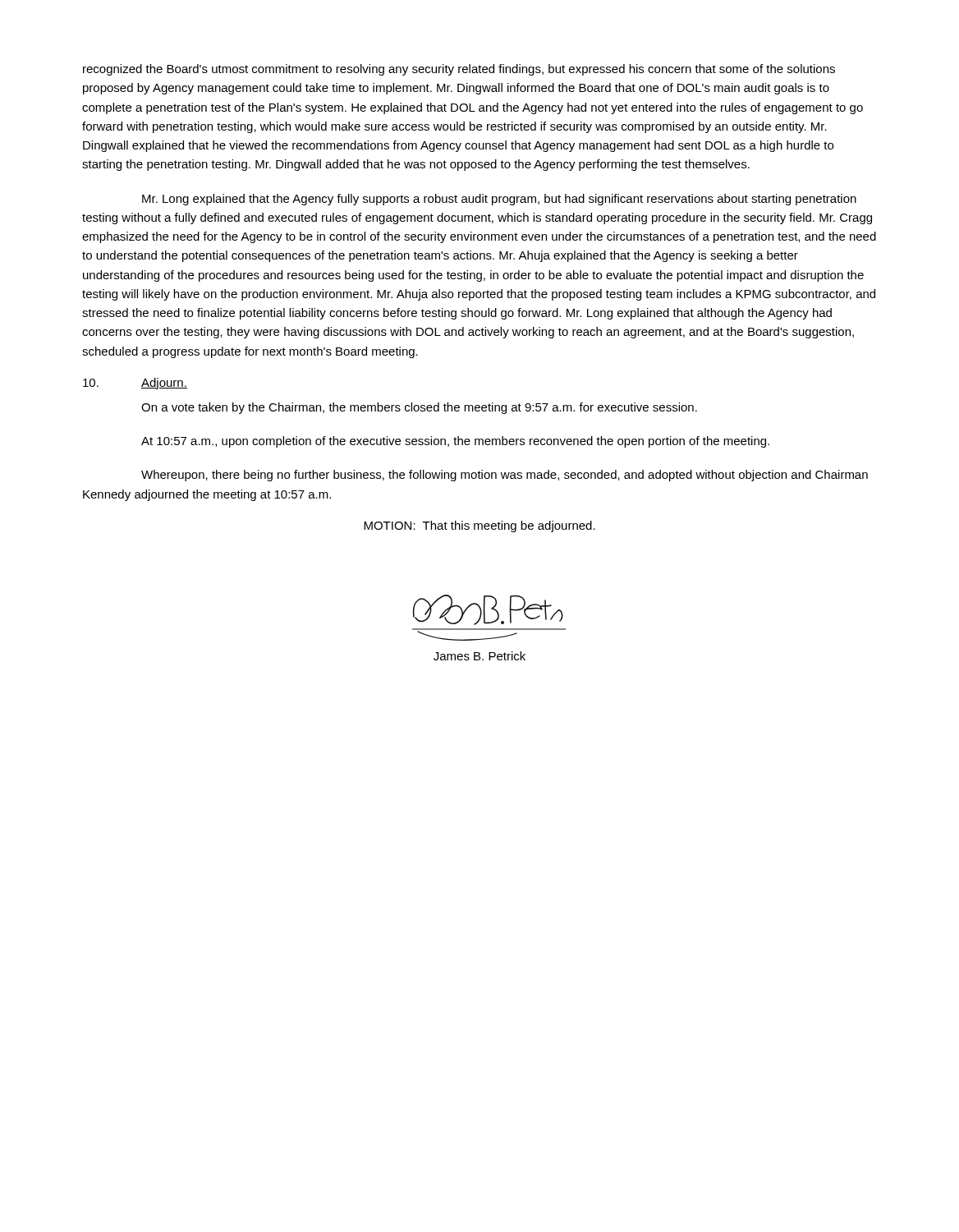Click on the text starting "At 10:57 a.m.,"

tap(456, 441)
